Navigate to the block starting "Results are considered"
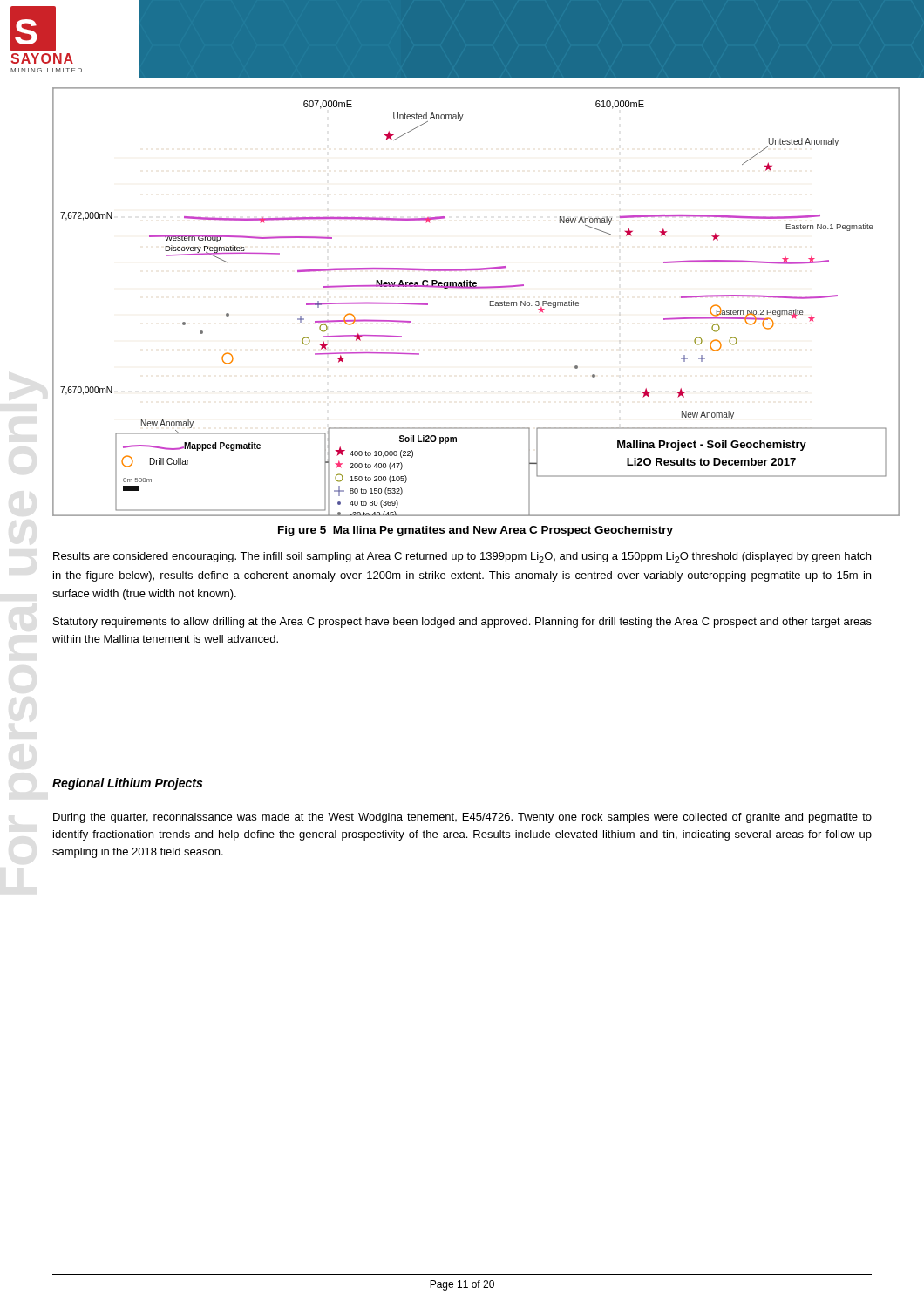The image size is (924, 1308). 462,558
